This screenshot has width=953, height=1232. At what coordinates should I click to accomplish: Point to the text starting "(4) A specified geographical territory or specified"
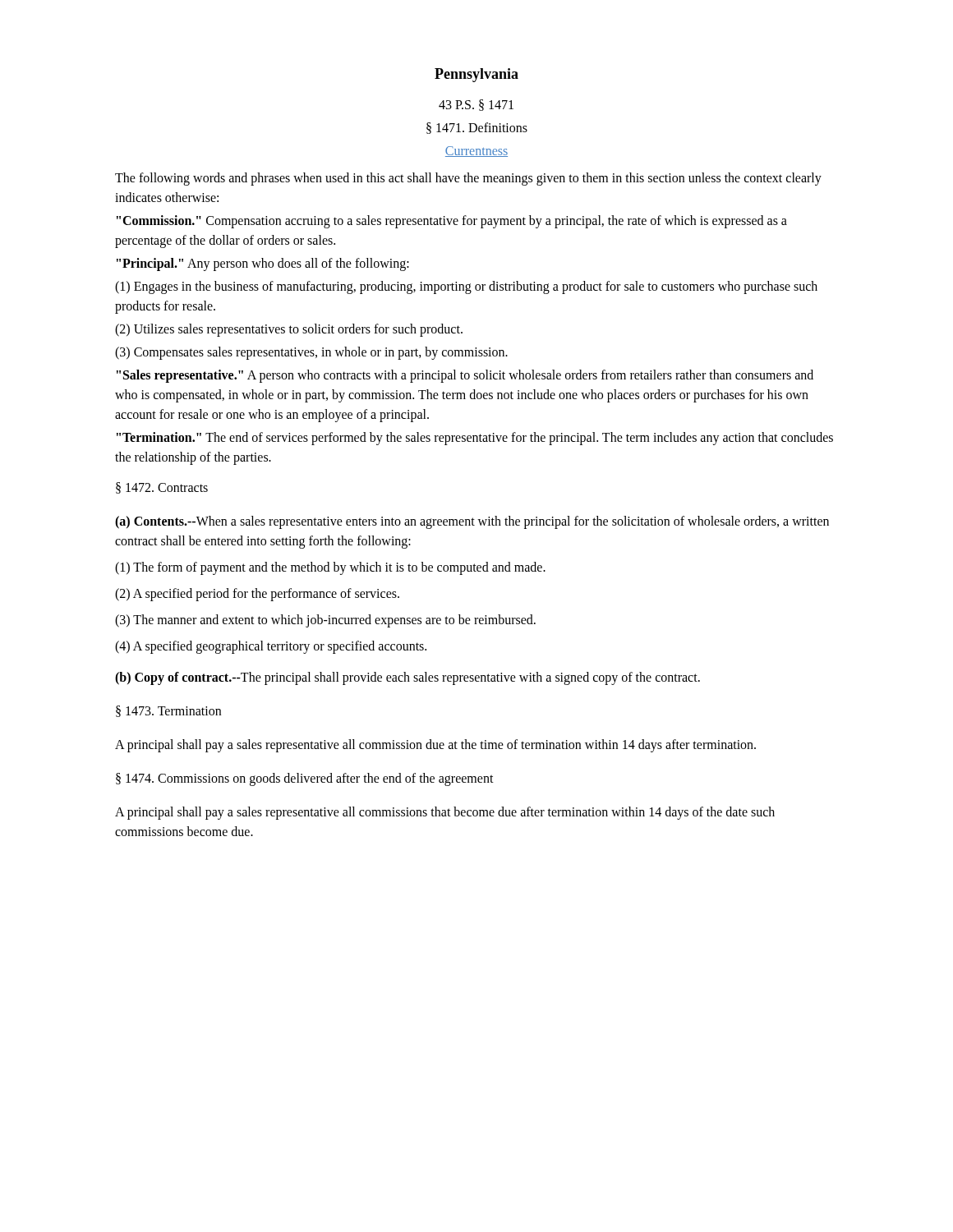pos(271,646)
